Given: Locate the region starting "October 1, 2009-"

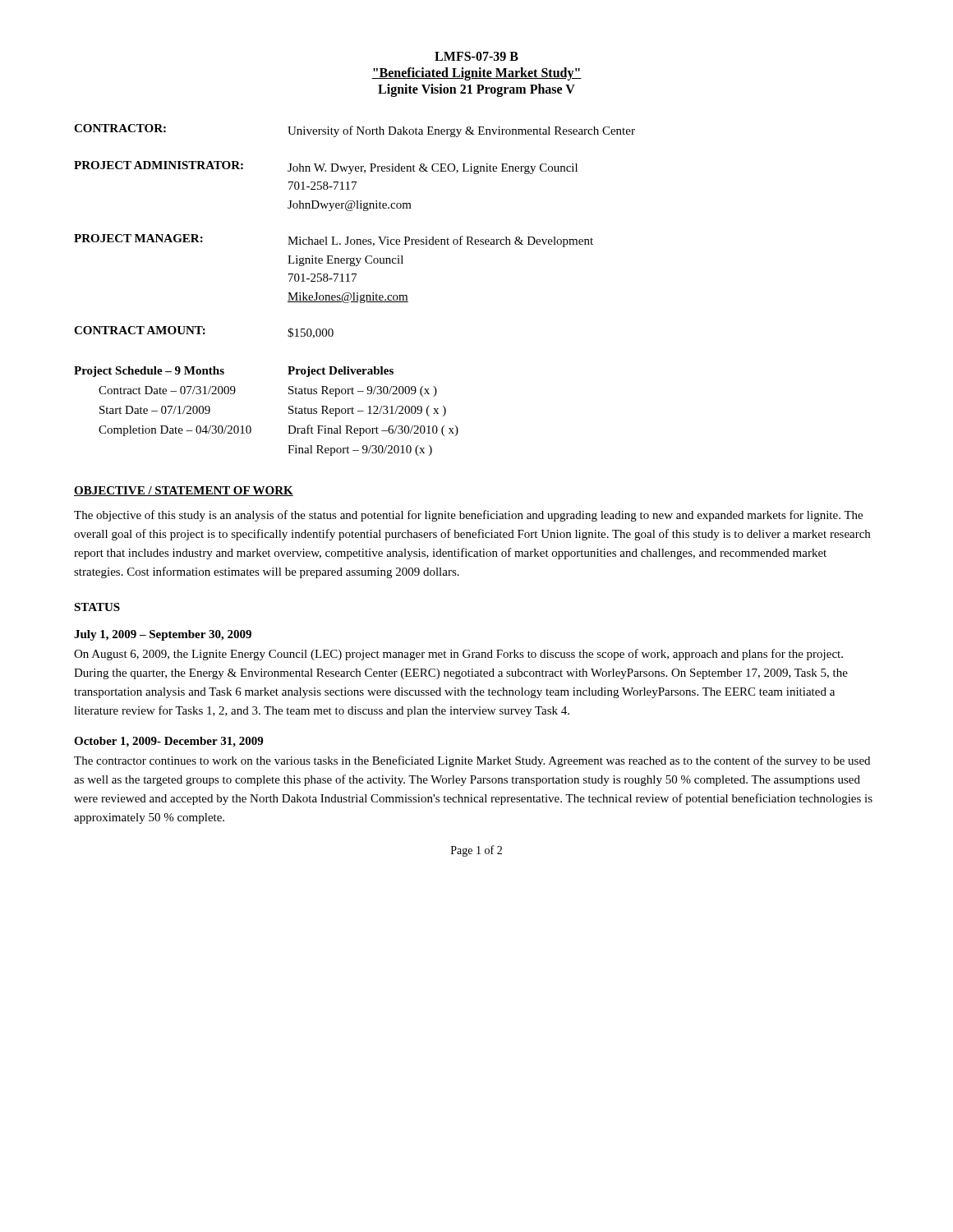Looking at the screenshot, I should coord(169,740).
